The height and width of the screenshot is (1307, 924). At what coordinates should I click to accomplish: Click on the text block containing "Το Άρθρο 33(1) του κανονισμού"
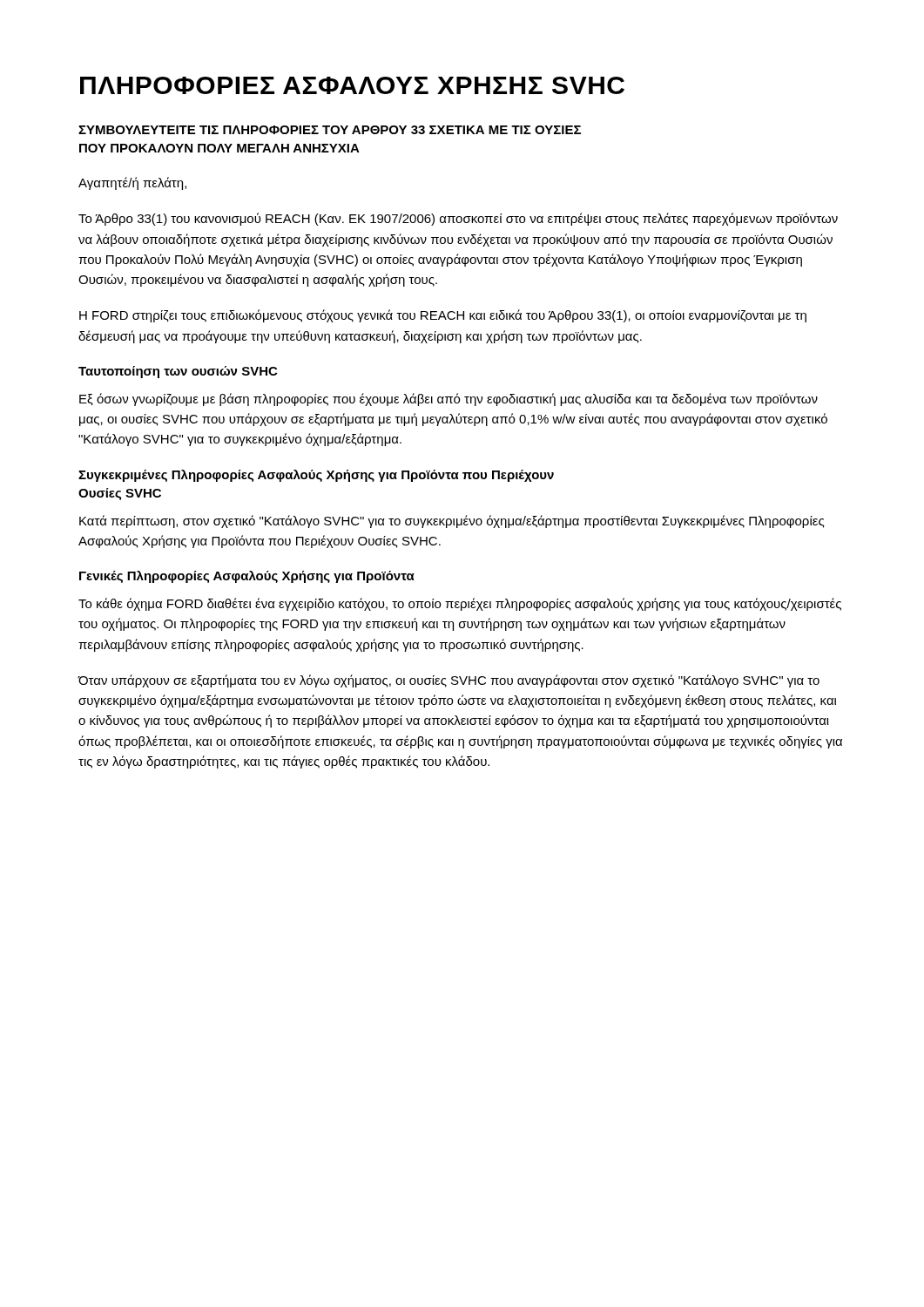point(458,249)
